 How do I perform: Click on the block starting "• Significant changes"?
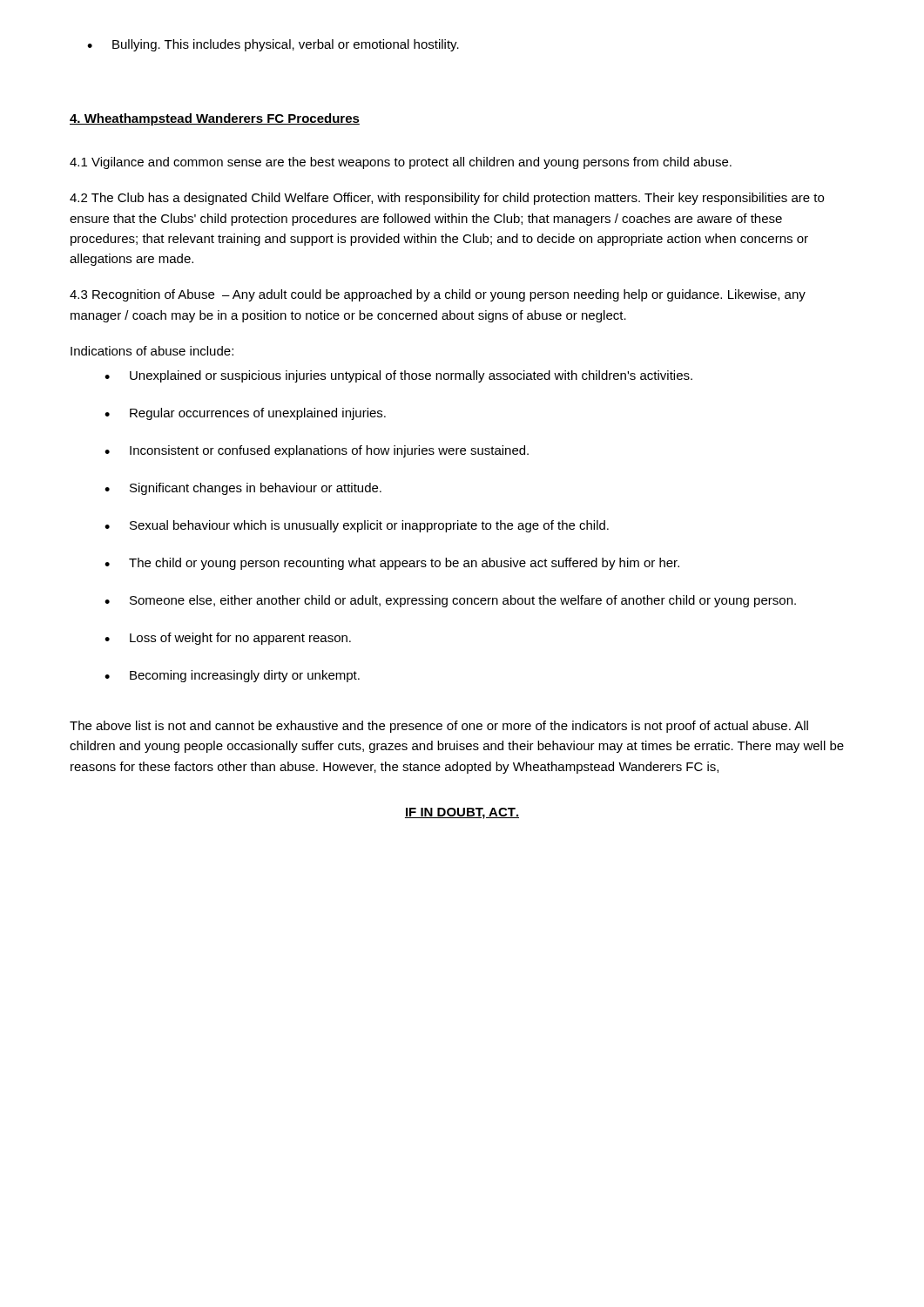coord(243,489)
